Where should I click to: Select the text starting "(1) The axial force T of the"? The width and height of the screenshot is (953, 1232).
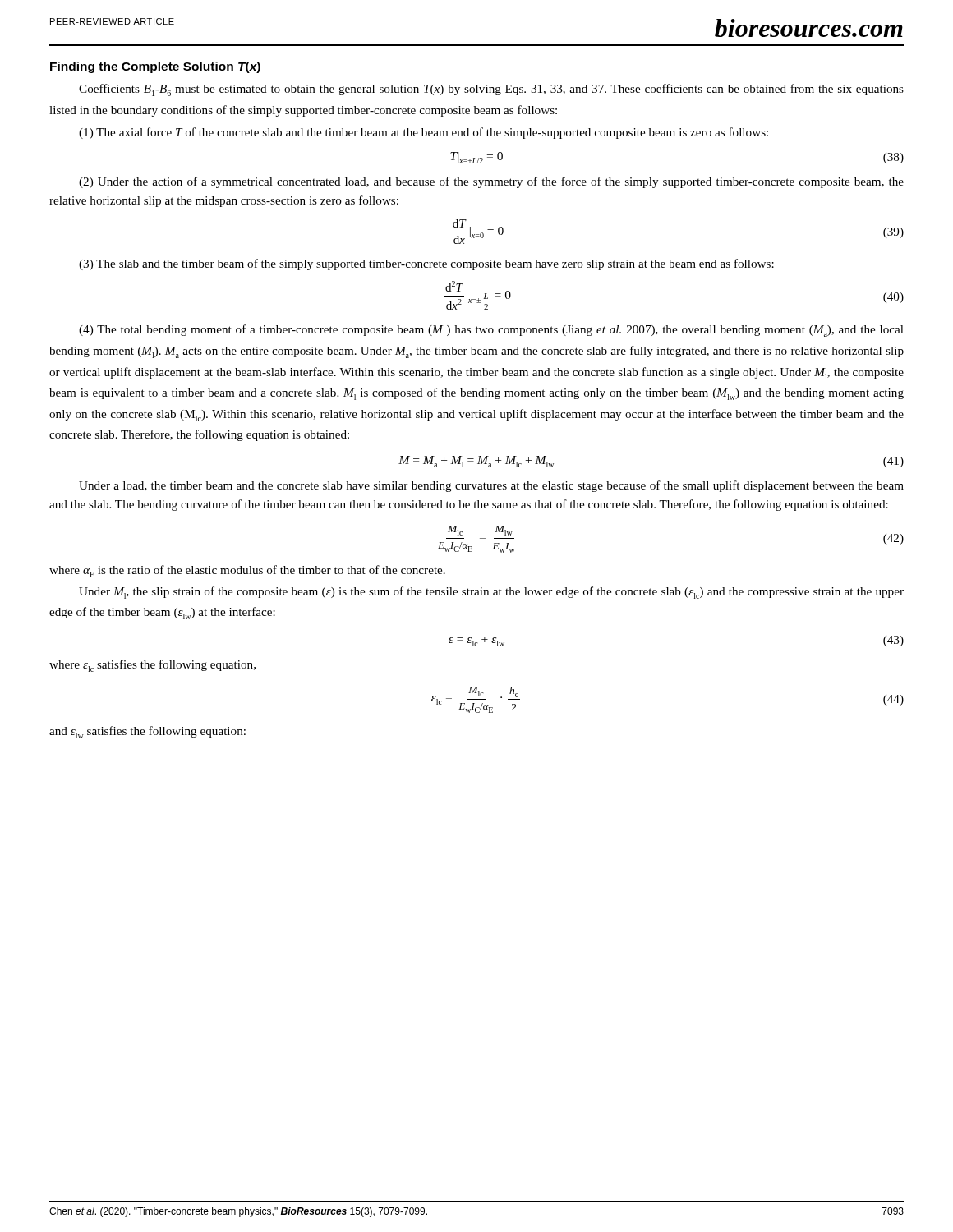click(x=424, y=132)
